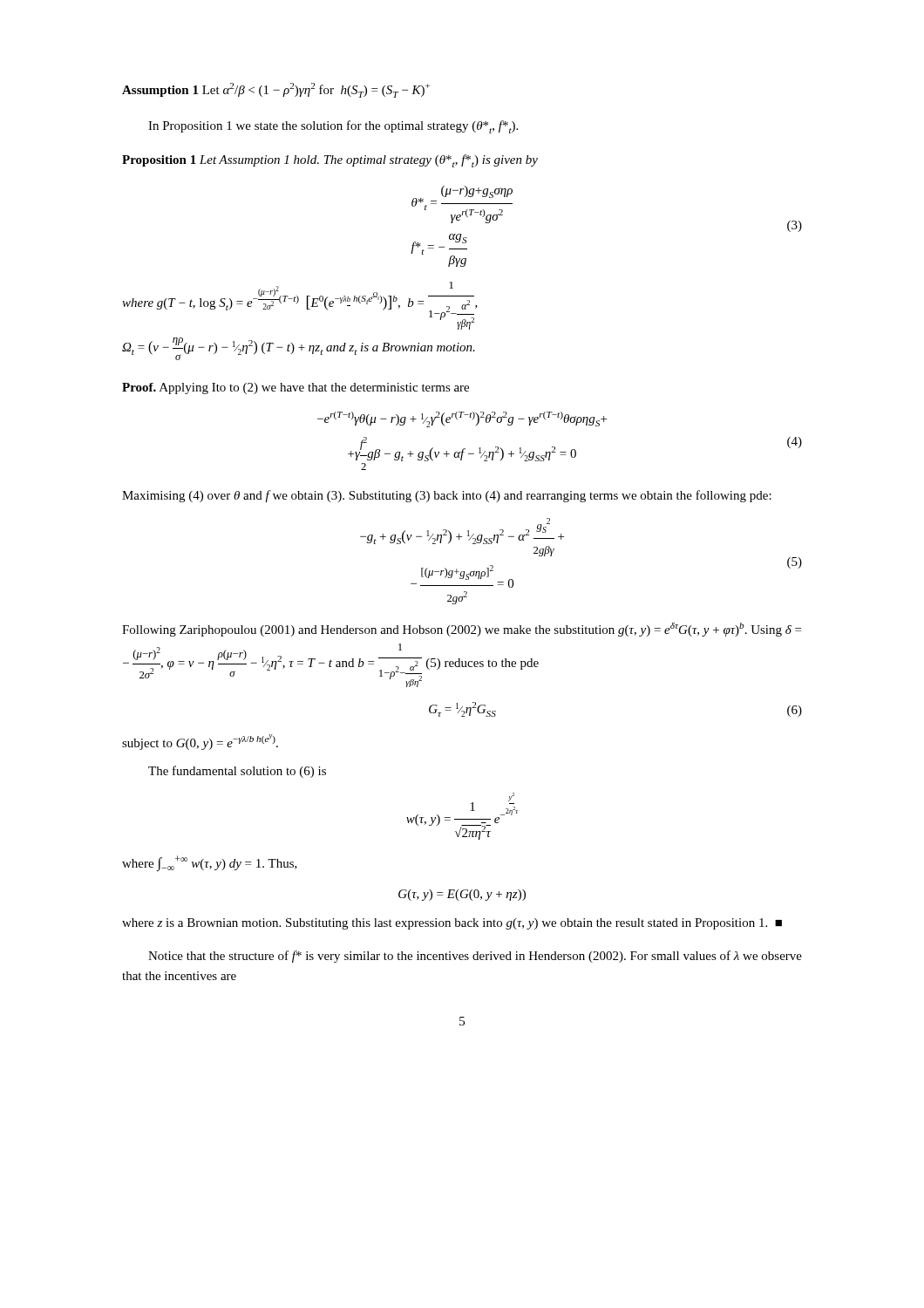The height and width of the screenshot is (1308, 924).
Task: Click on the text containing "The fundamental solution to (6) is"
Action: 237,772
